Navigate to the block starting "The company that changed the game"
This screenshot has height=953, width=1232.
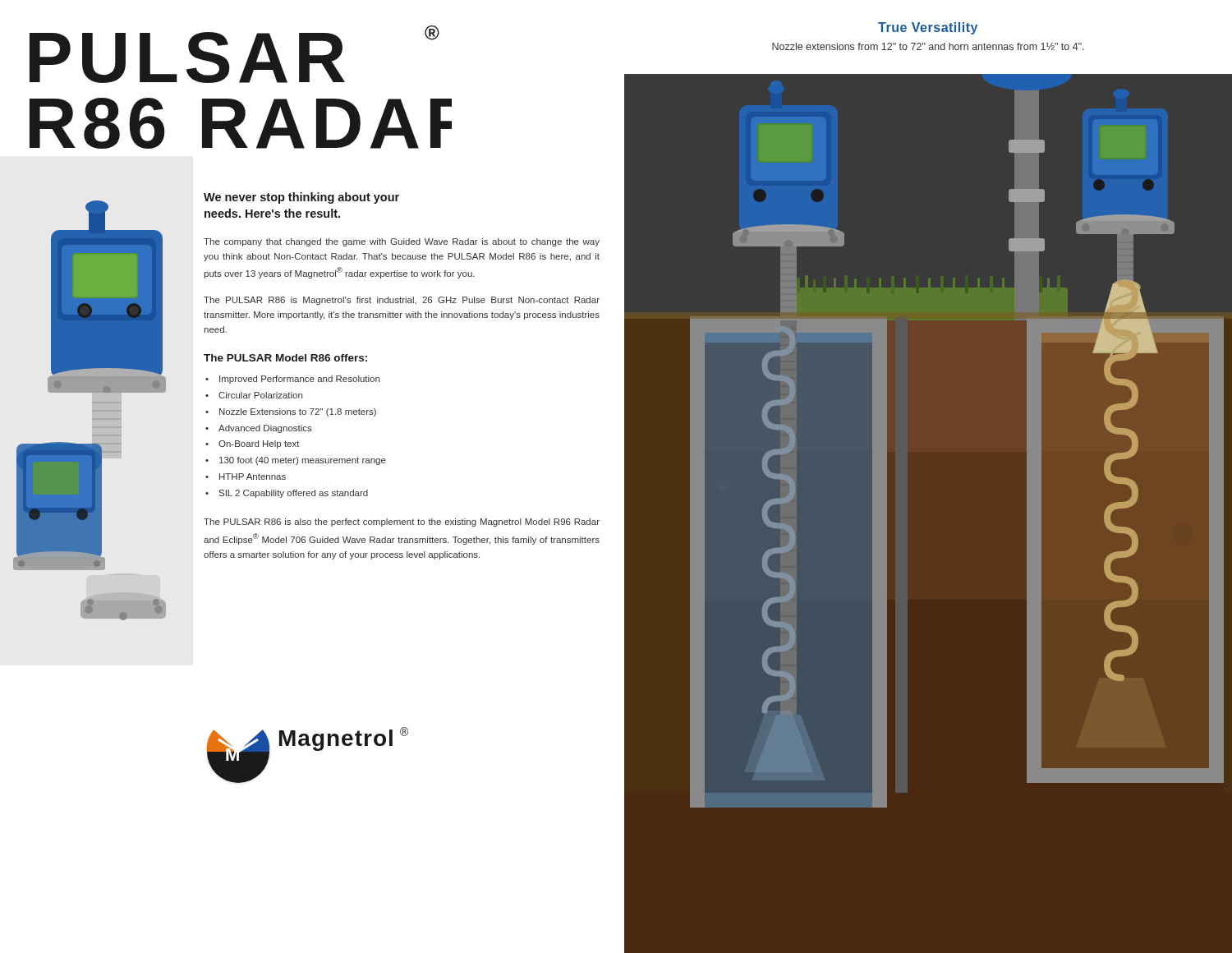pyautogui.click(x=402, y=257)
